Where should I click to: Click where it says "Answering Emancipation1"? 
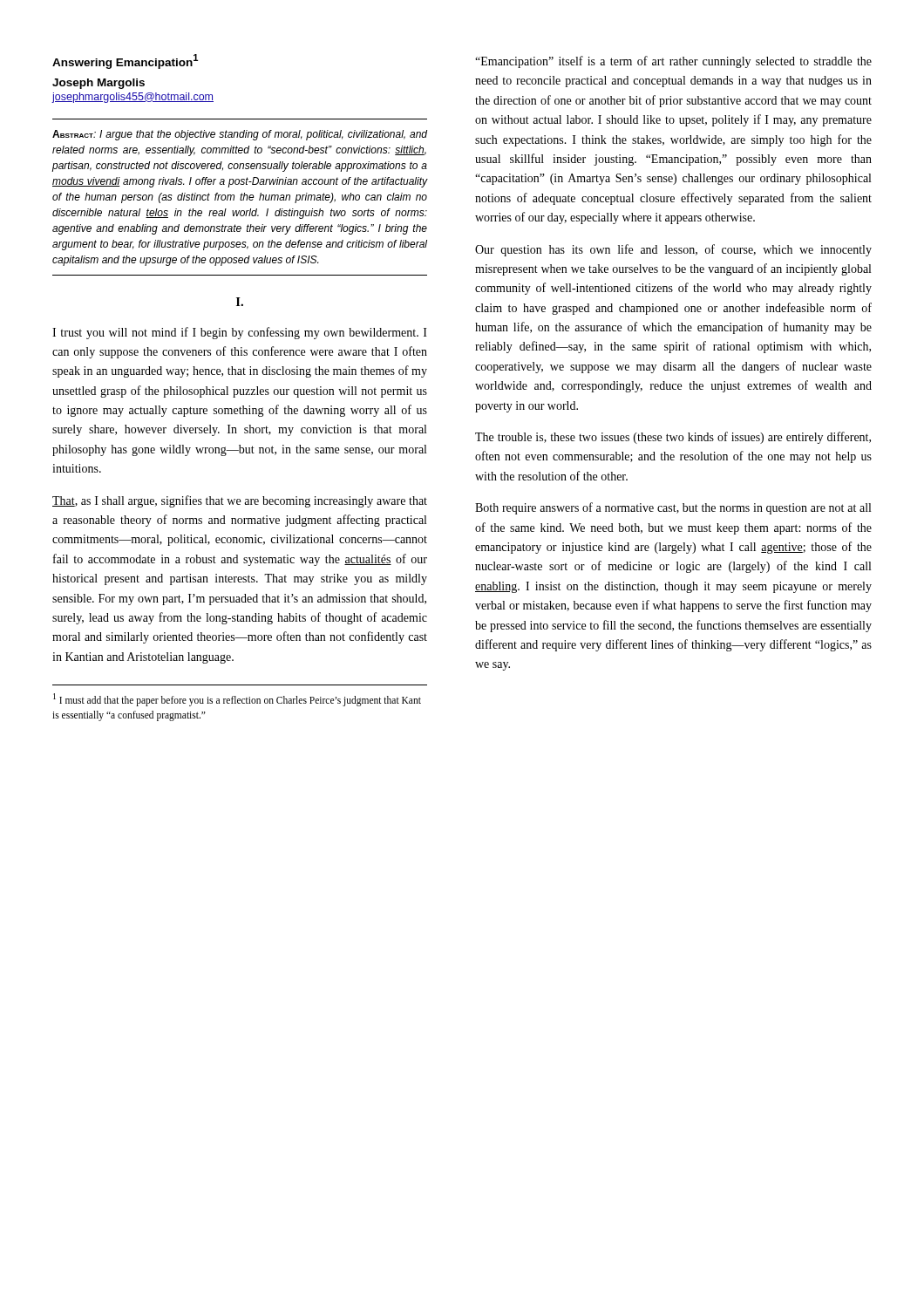(125, 60)
